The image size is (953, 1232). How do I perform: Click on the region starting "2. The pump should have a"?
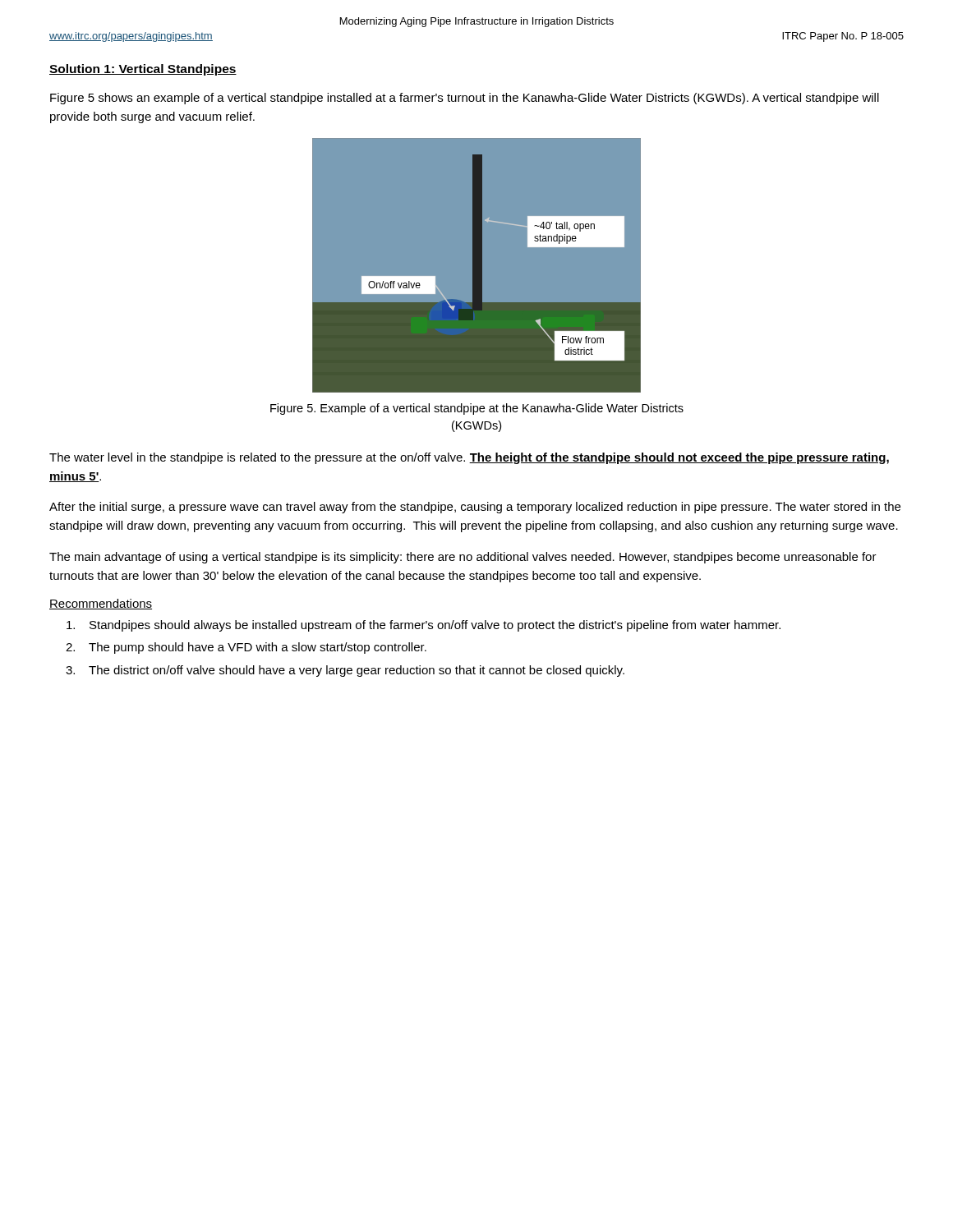(x=246, y=648)
